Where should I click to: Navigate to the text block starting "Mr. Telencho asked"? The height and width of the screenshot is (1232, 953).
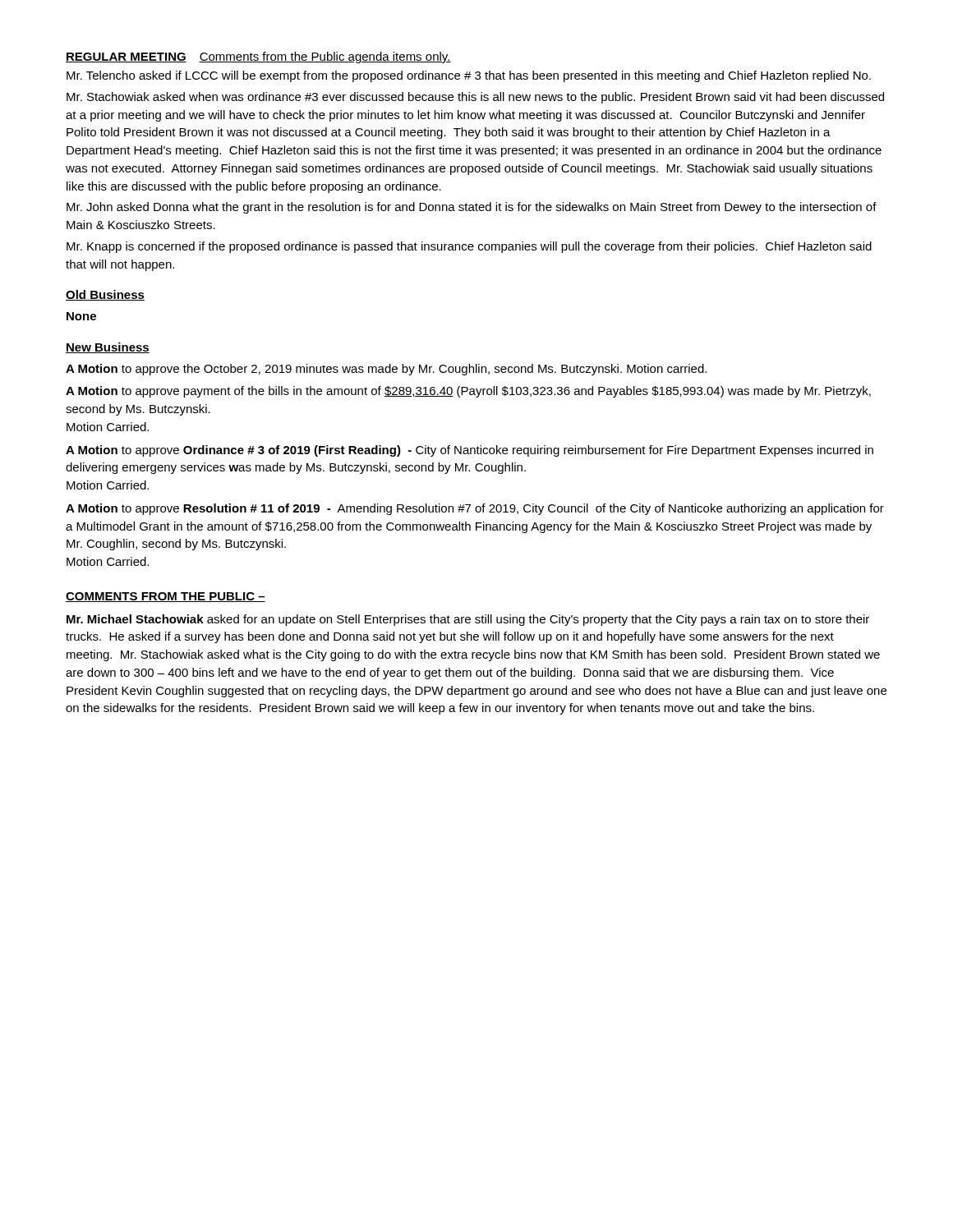click(x=476, y=75)
